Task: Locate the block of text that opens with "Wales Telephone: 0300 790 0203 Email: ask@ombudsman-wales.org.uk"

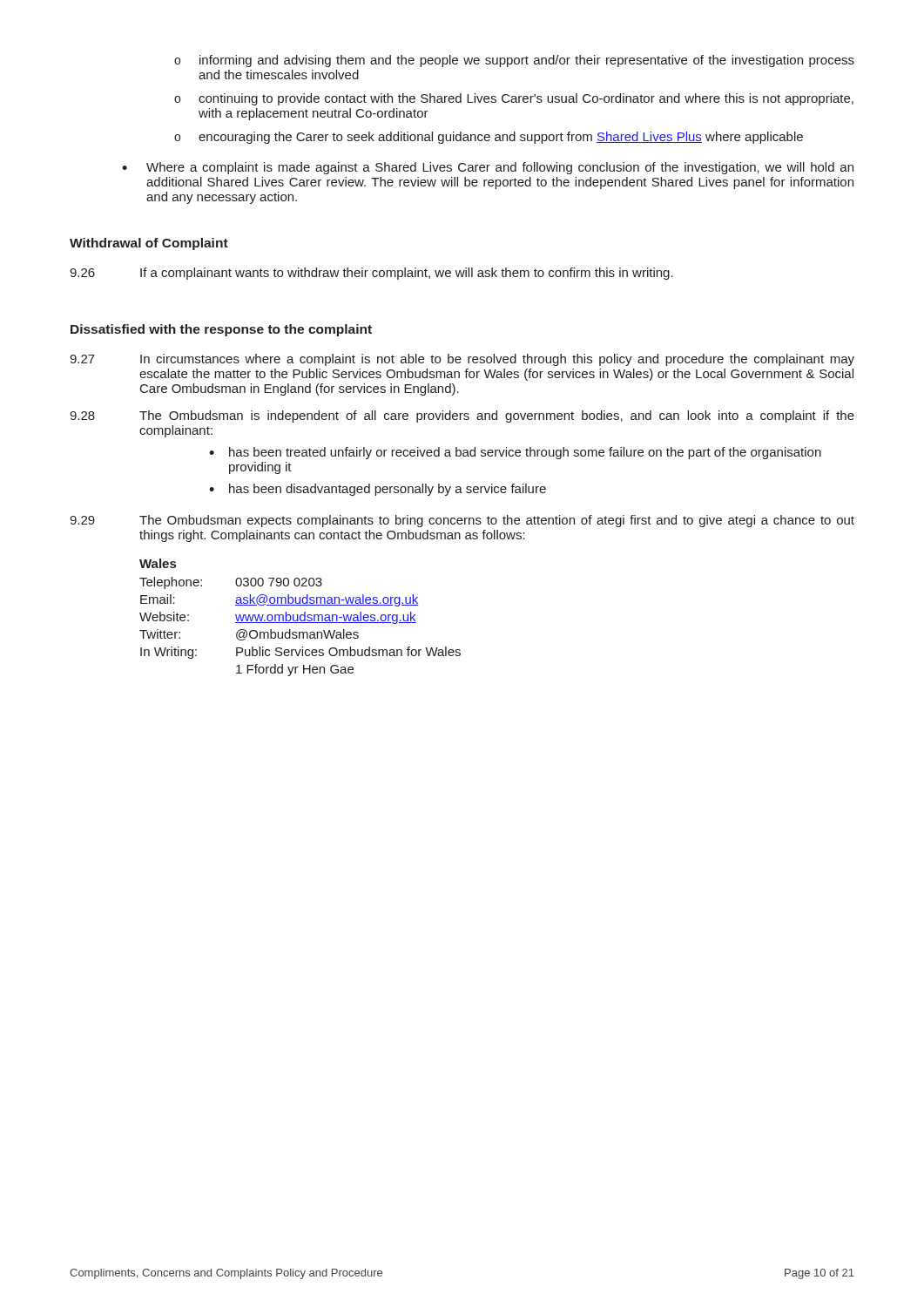Action: coord(158,563)
